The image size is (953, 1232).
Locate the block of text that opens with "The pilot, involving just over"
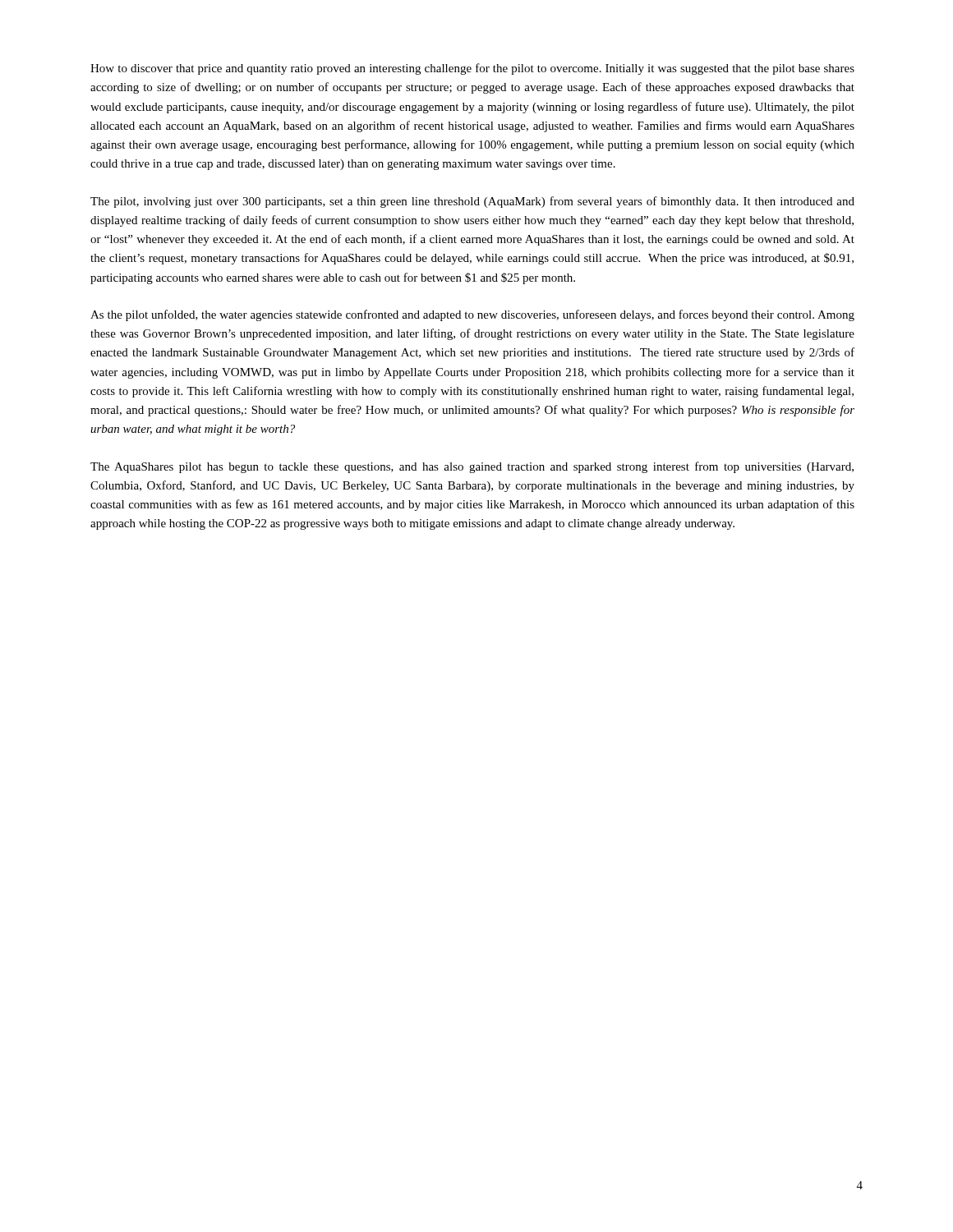pyautogui.click(x=472, y=239)
